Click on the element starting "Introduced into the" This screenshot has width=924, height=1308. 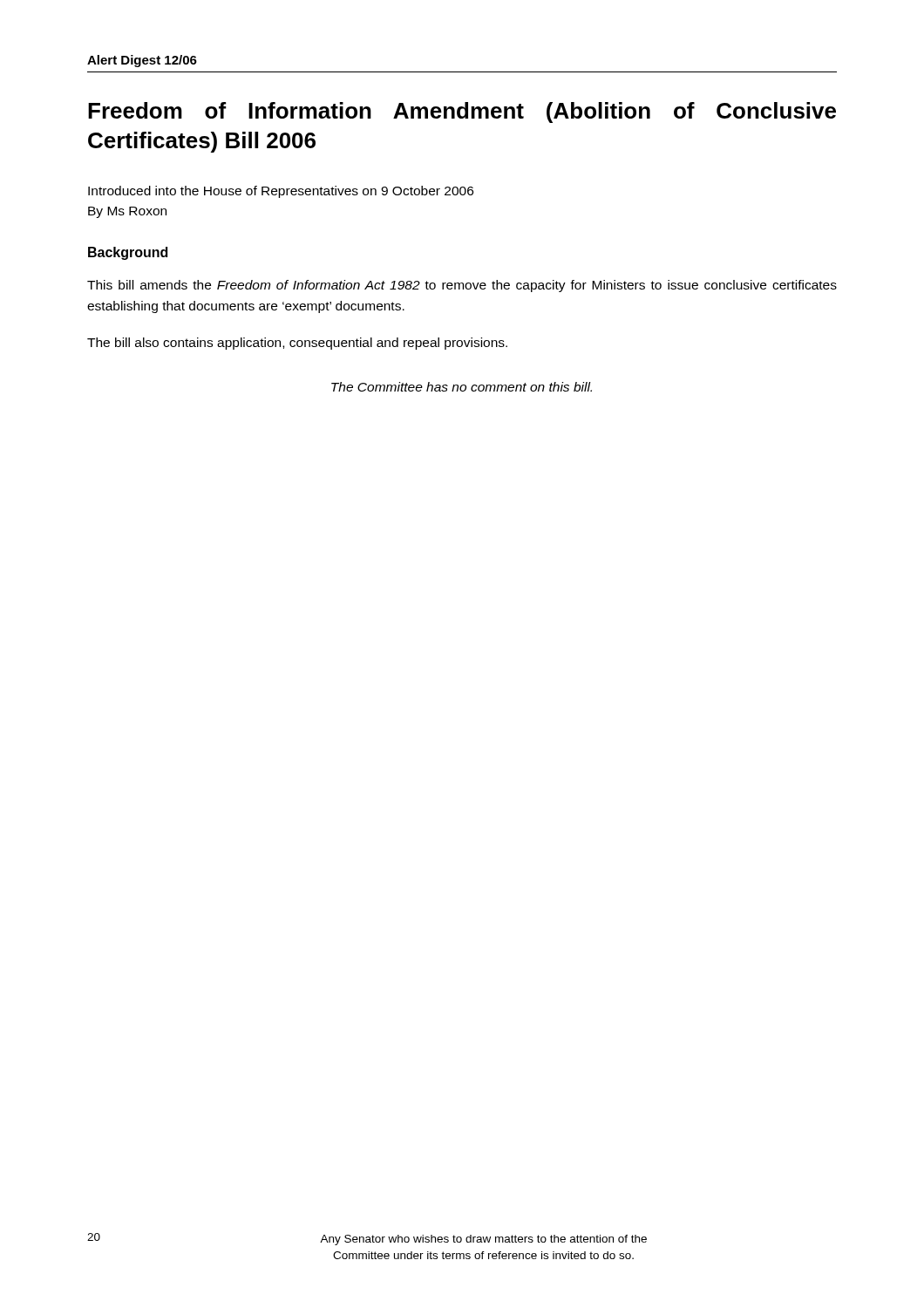[281, 200]
